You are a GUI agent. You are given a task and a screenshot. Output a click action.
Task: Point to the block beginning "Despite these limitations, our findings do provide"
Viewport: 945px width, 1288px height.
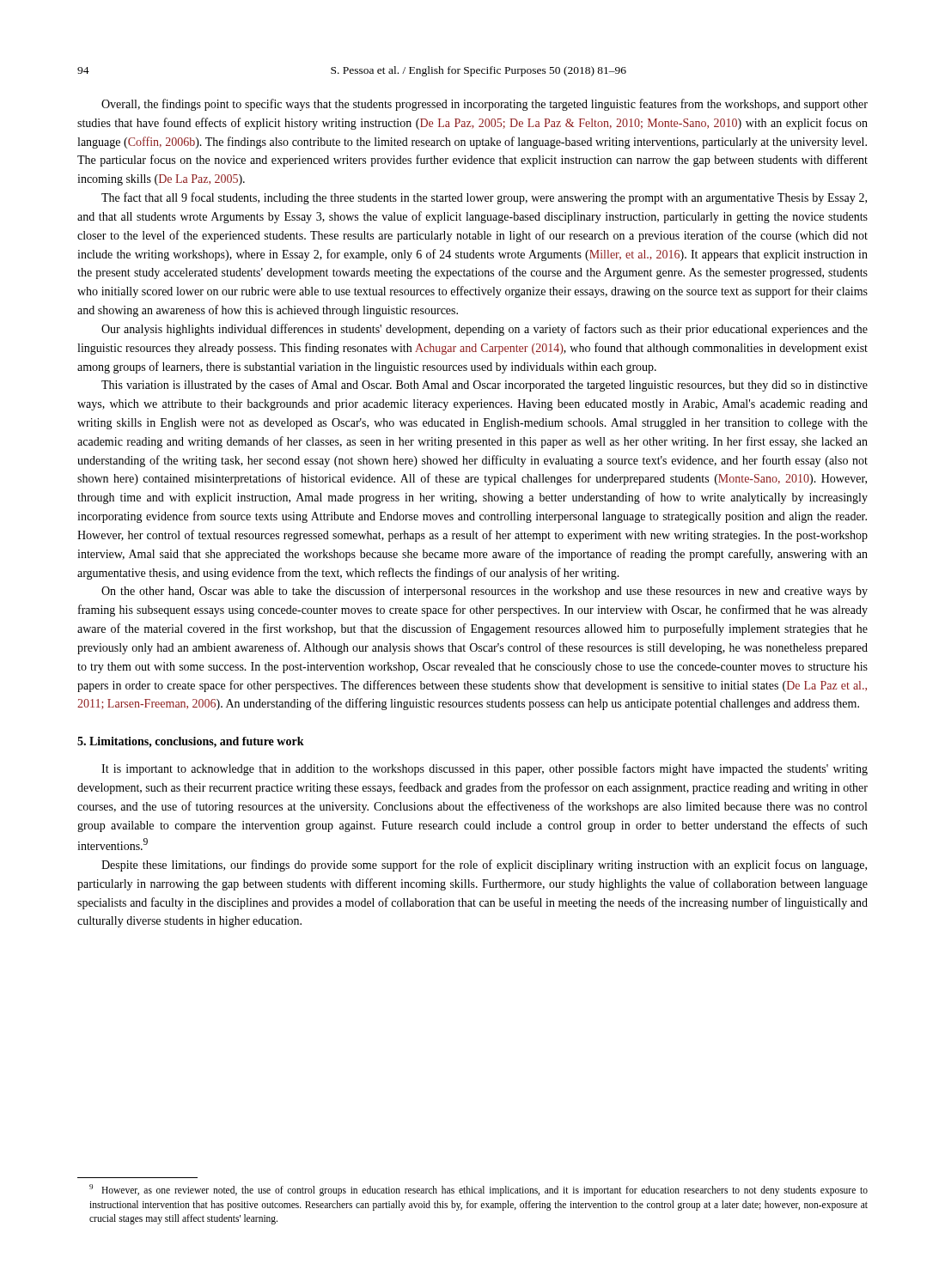472,893
